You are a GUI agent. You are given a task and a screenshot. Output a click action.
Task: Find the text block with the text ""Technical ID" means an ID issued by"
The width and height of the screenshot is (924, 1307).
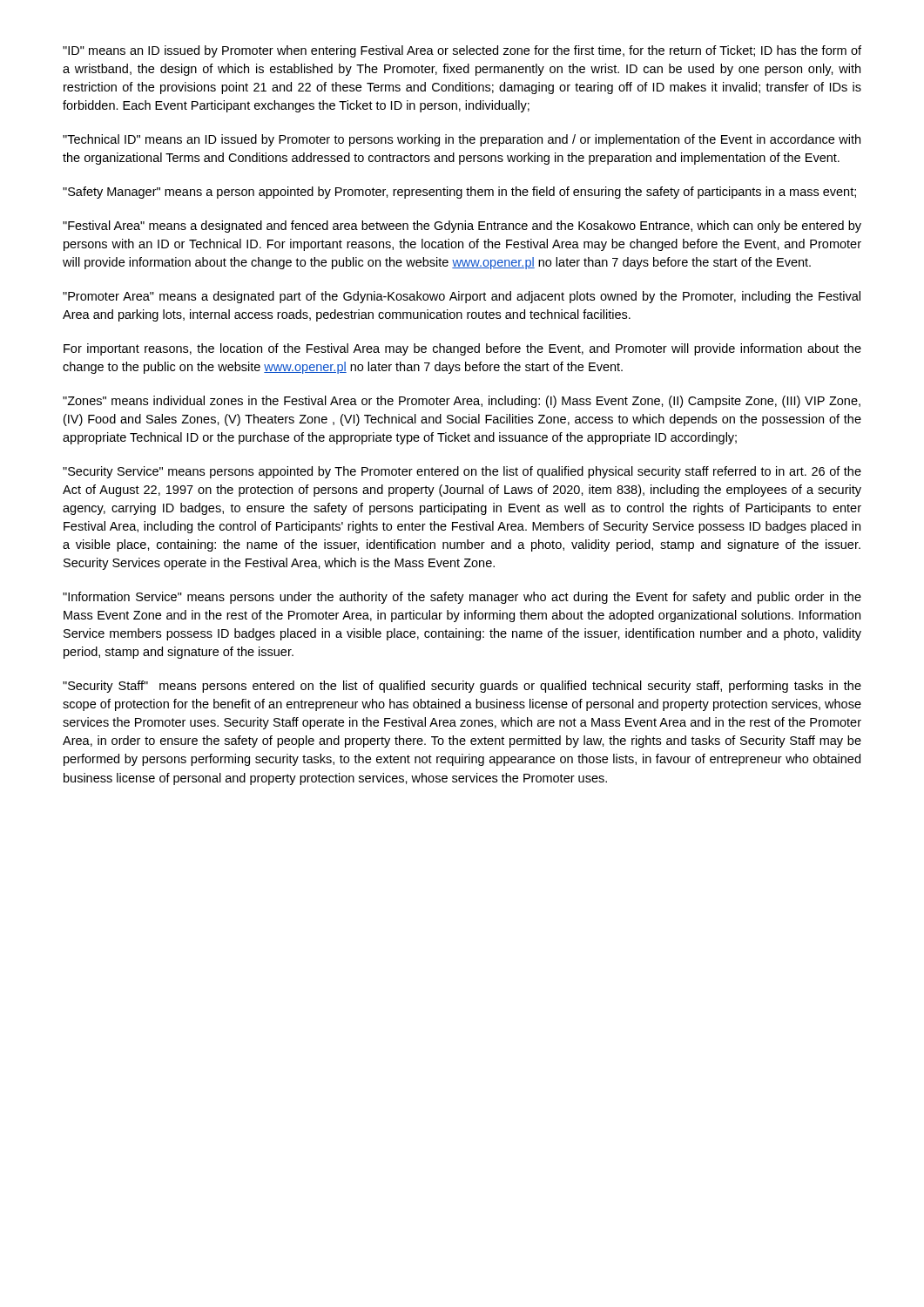click(462, 149)
